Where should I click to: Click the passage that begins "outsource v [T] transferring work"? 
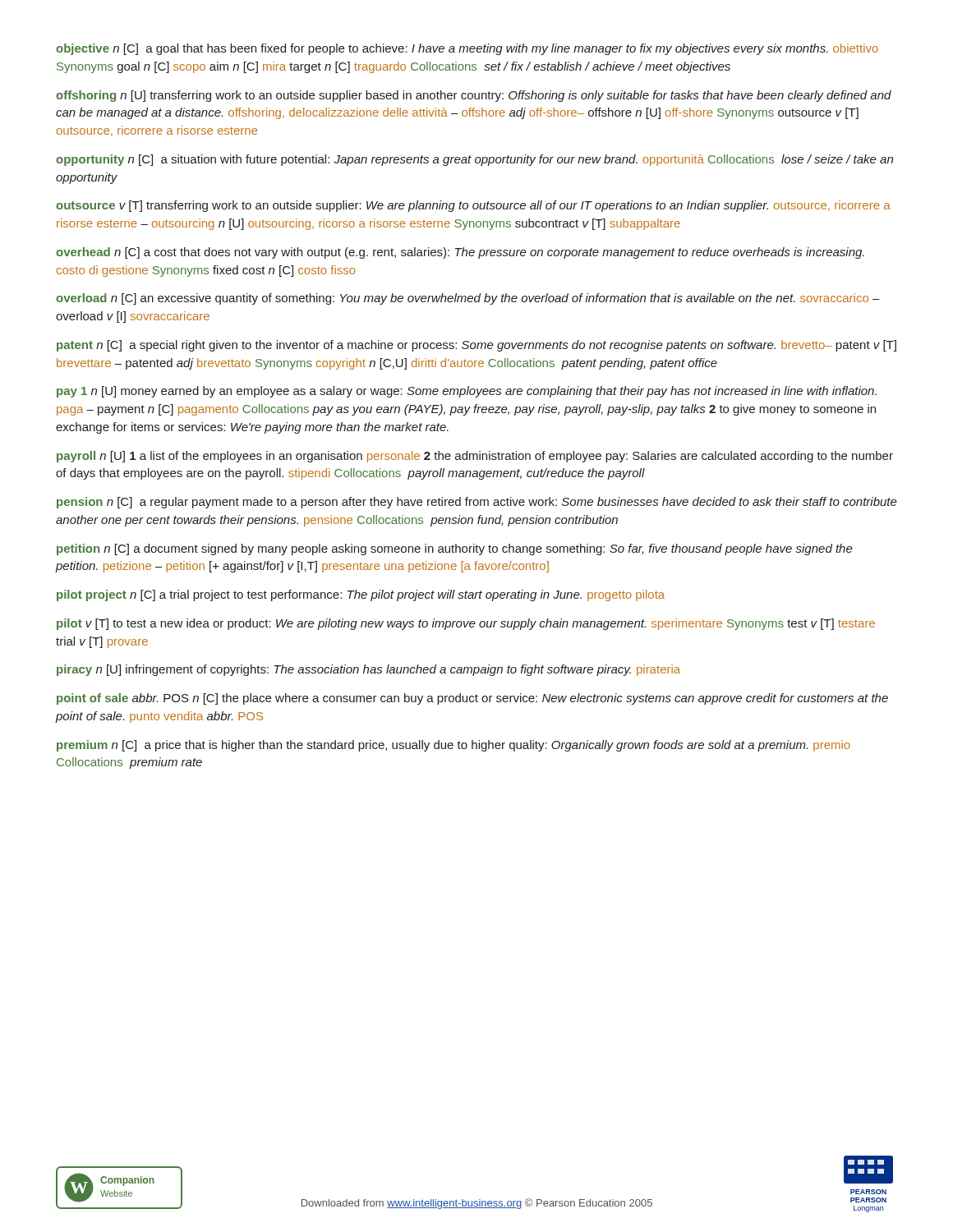pos(476,214)
